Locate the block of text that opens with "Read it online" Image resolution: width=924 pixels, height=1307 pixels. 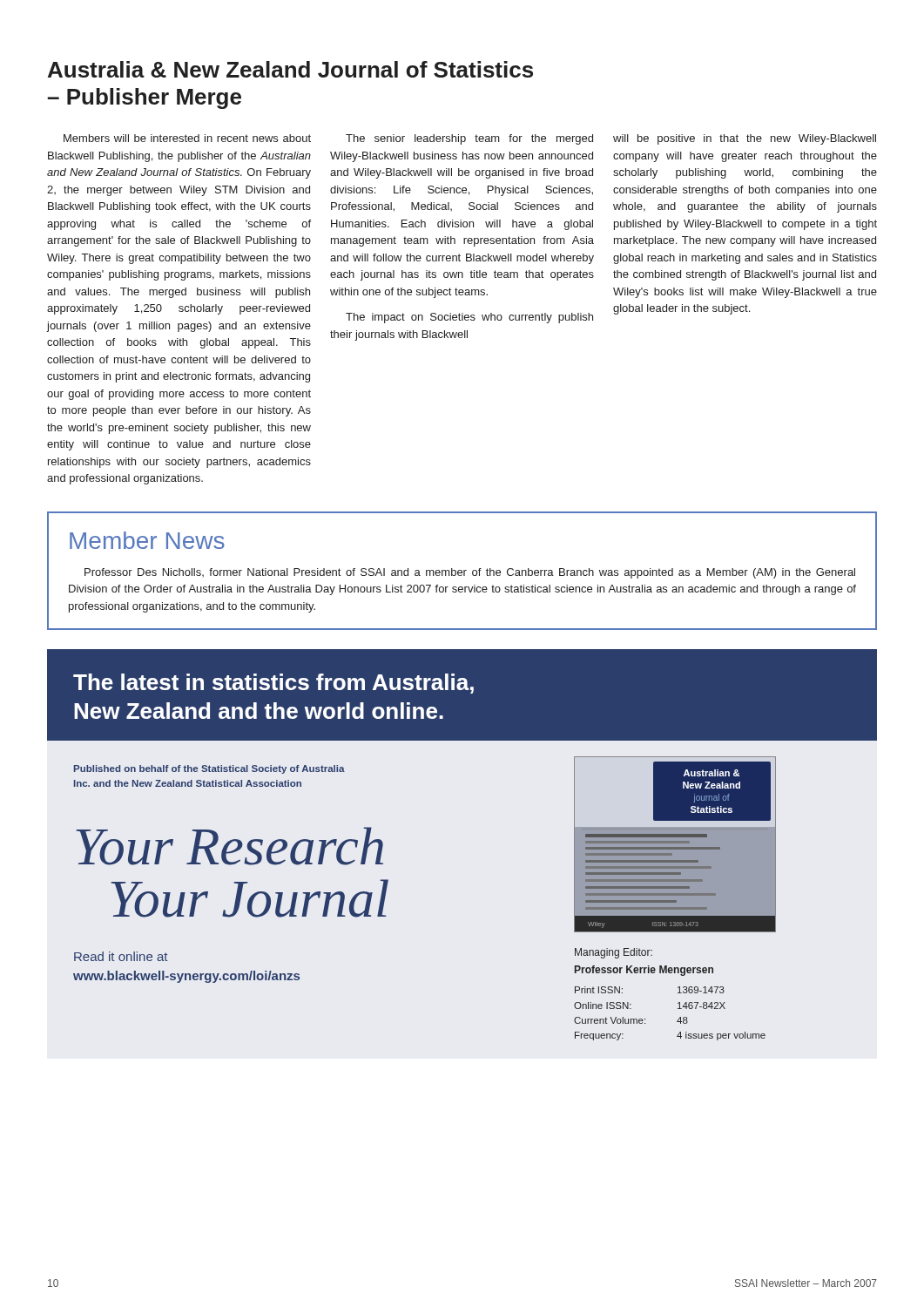187,966
